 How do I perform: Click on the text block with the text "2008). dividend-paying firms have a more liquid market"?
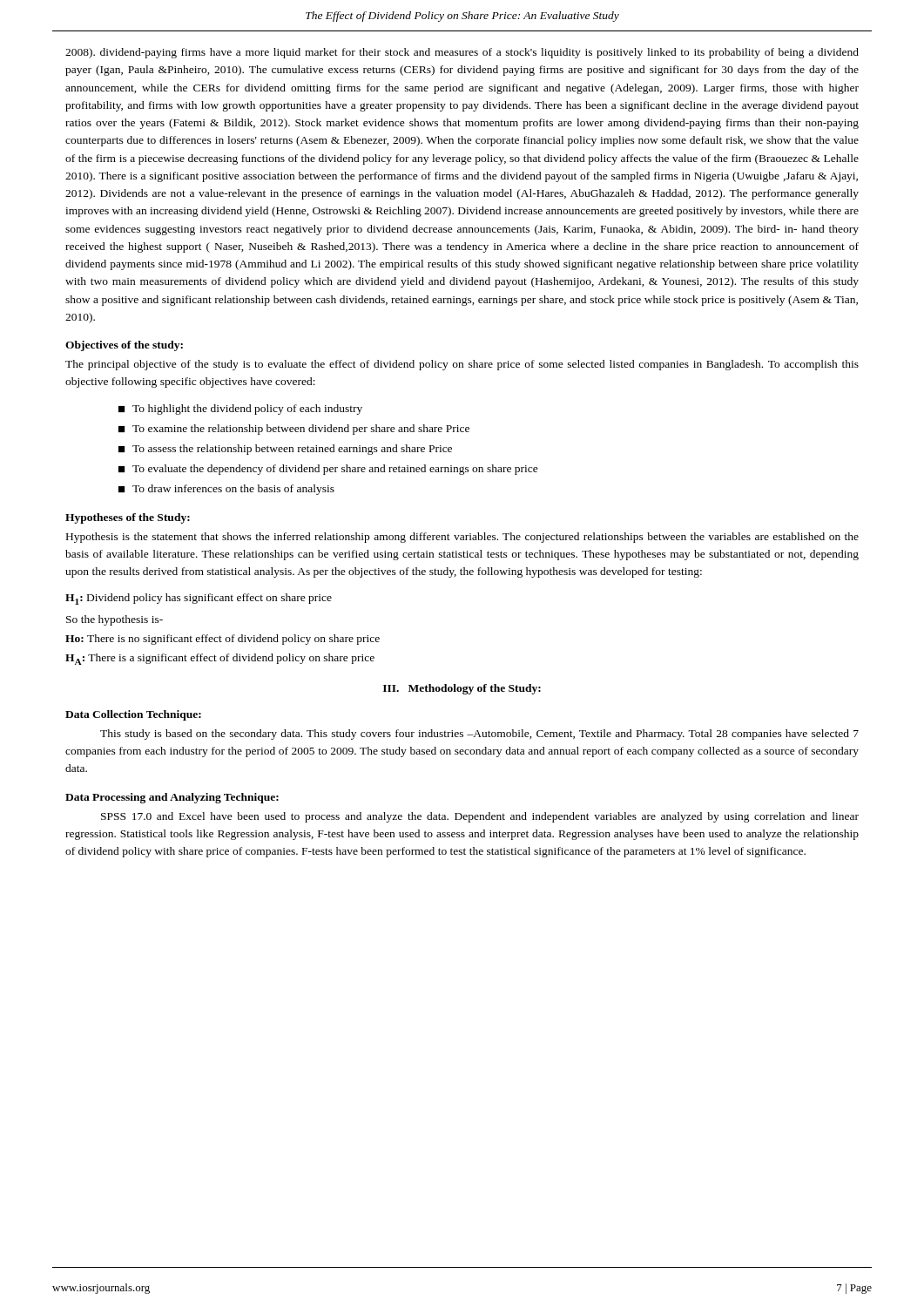(x=462, y=184)
